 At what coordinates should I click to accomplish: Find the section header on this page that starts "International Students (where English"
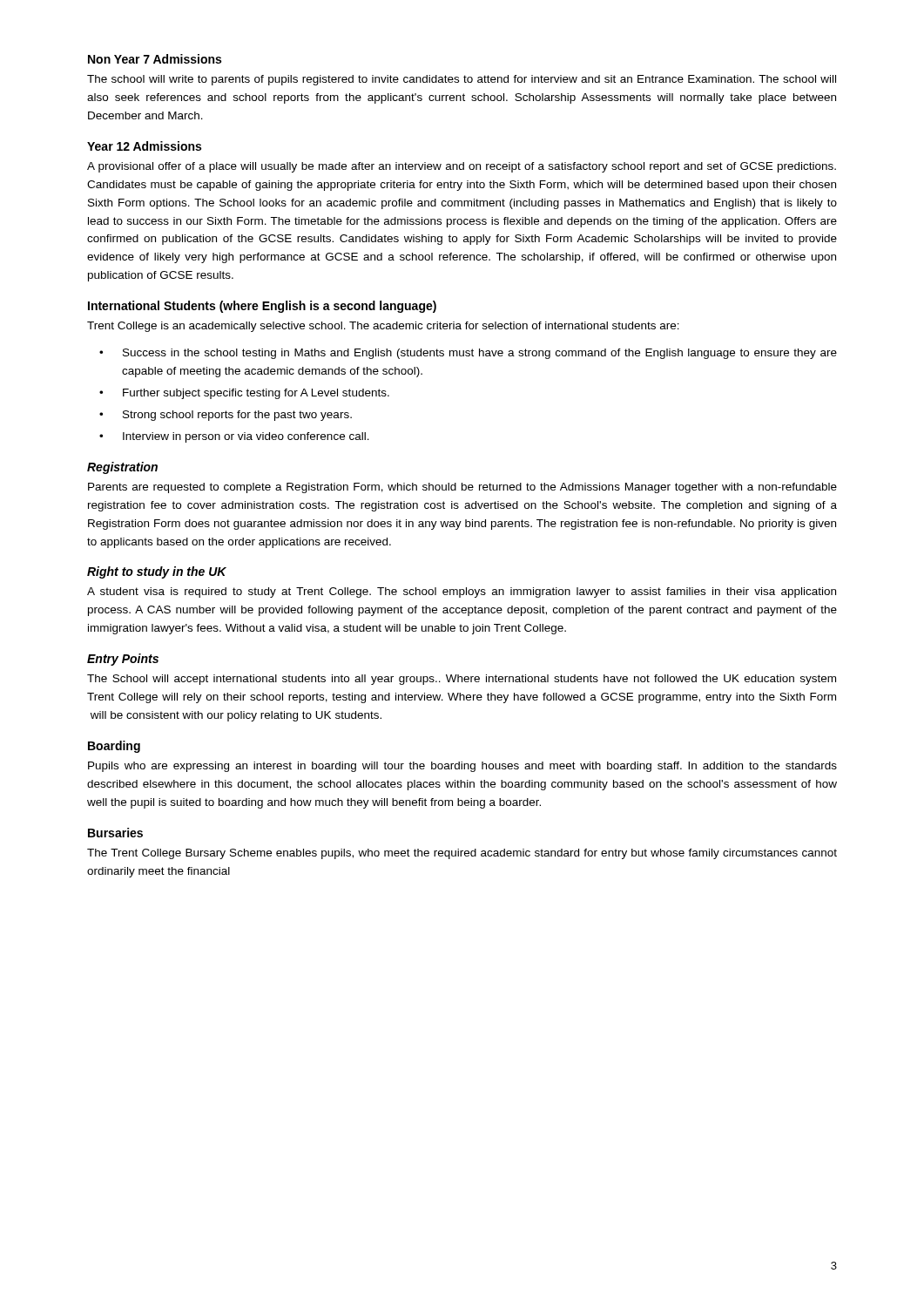[x=262, y=306]
